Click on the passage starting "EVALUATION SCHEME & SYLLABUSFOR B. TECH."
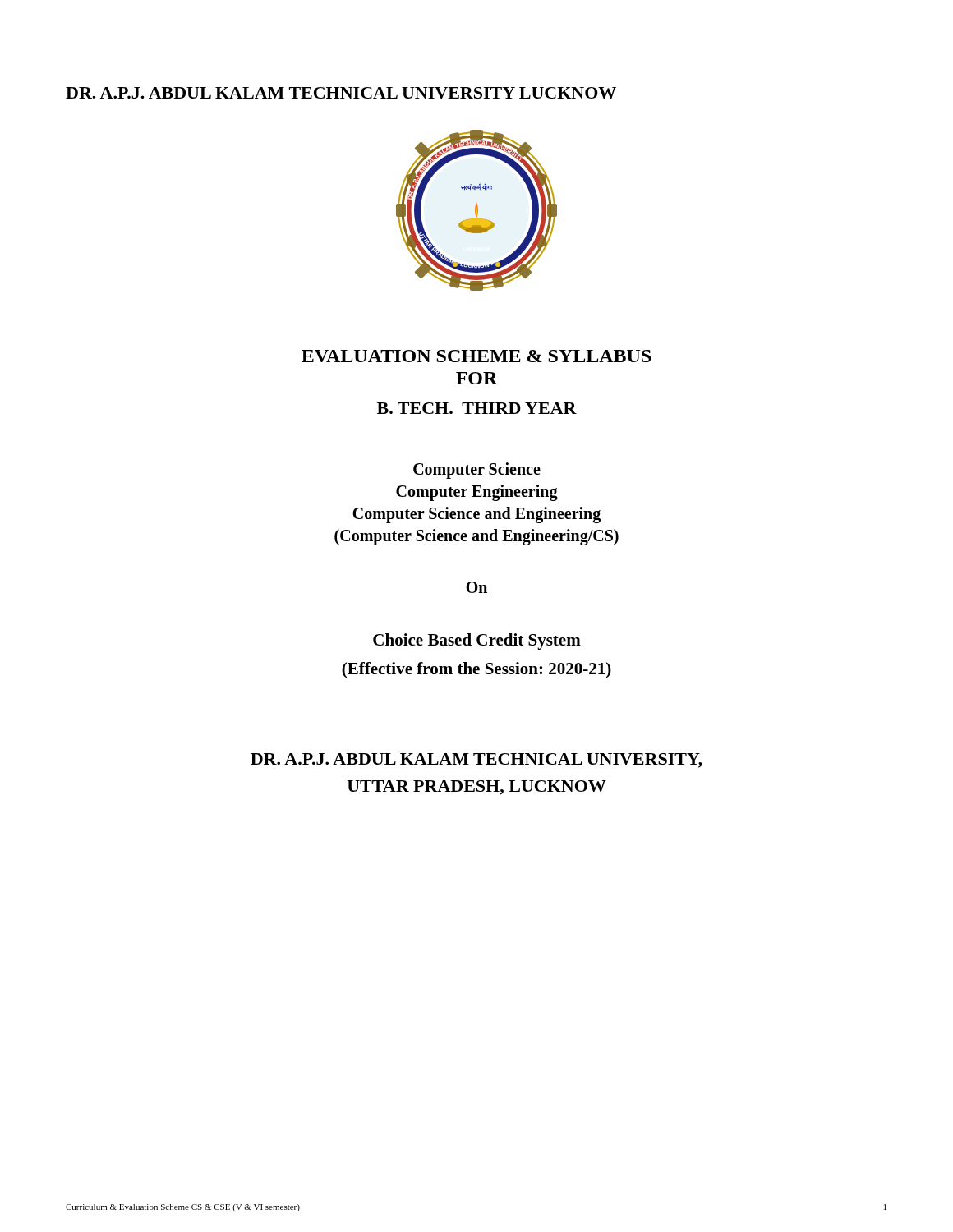 click(476, 382)
